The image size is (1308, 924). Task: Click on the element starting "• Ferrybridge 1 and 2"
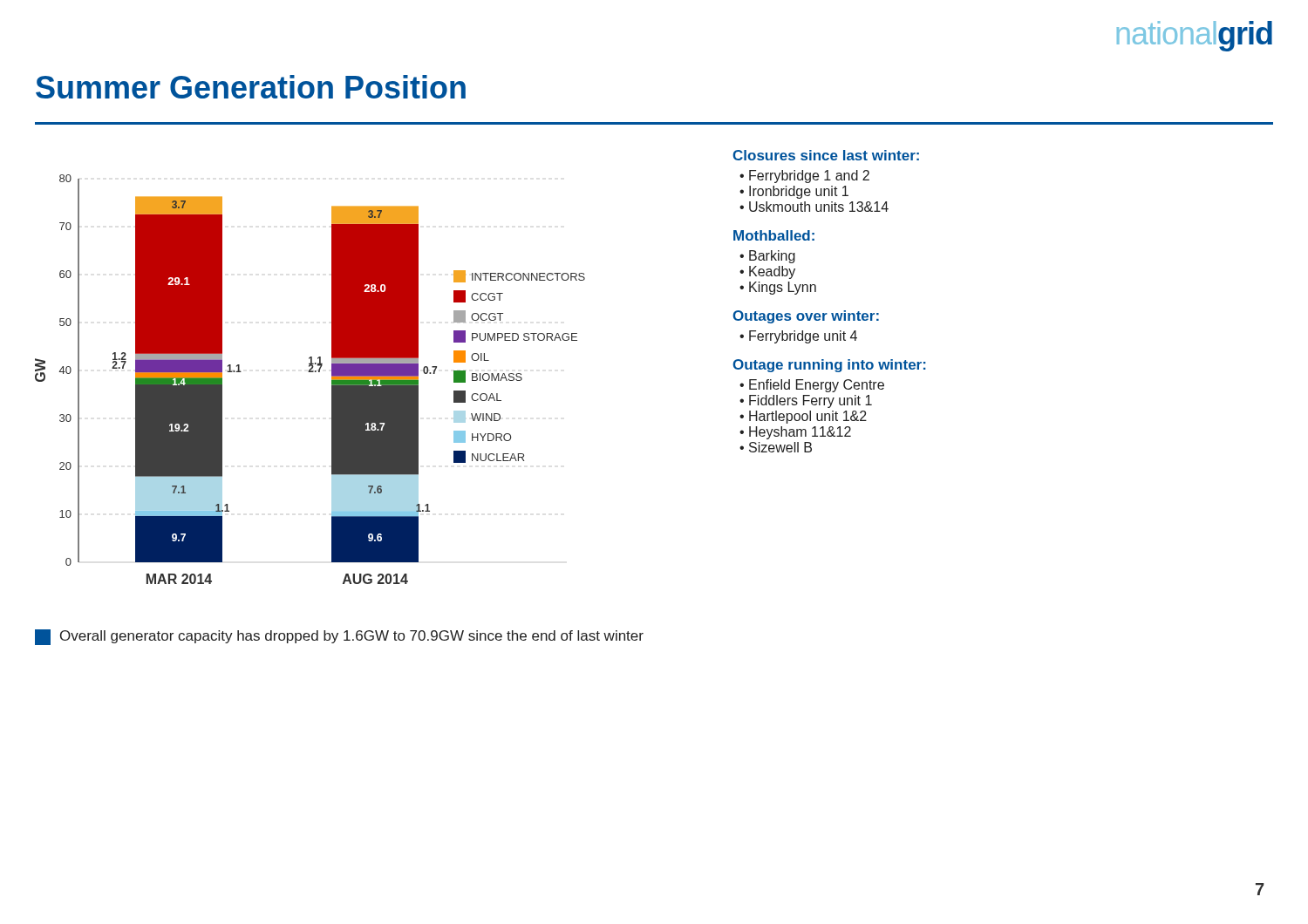(805, 176)
